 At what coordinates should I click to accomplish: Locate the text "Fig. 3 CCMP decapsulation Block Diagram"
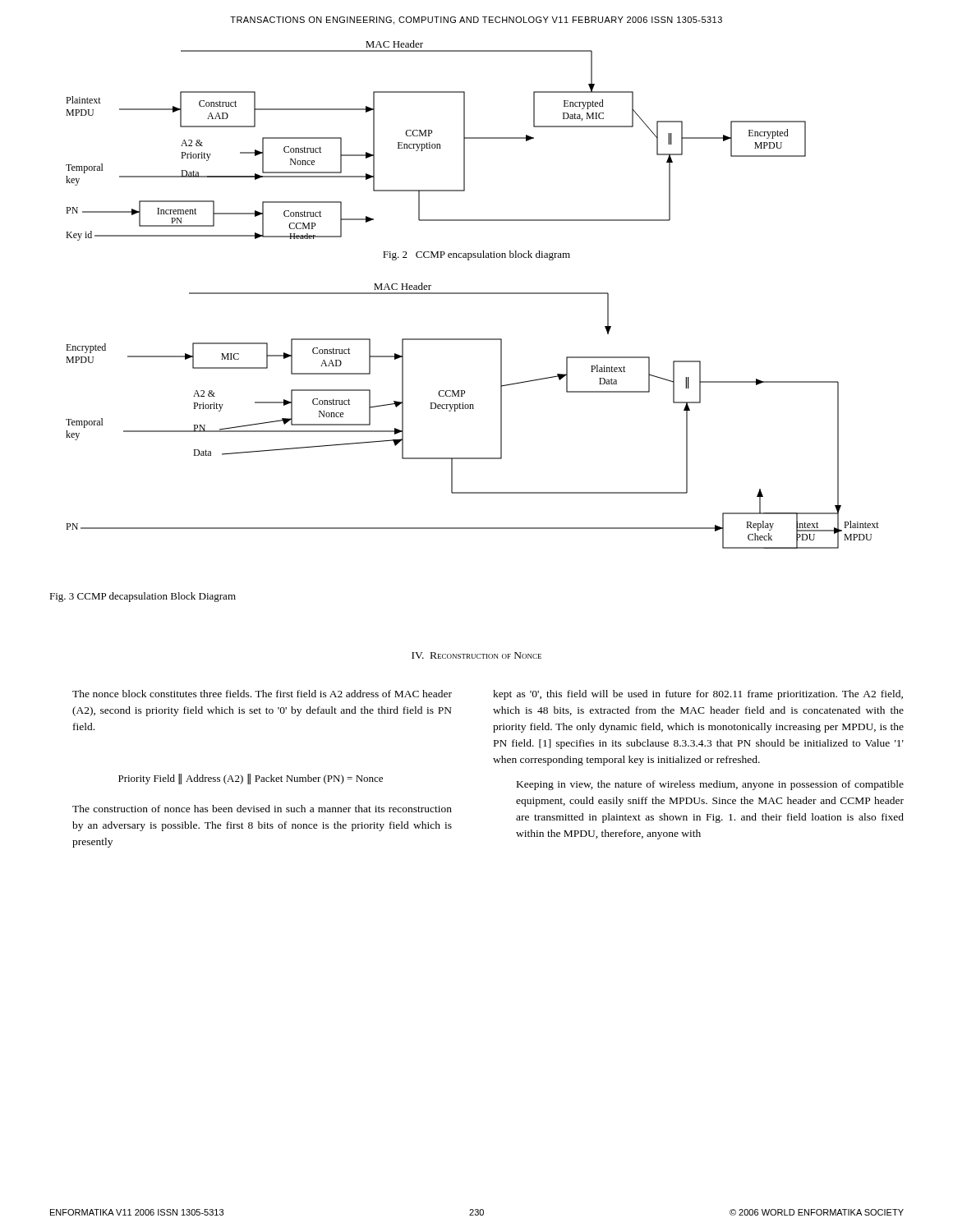(x=143, y=596)
